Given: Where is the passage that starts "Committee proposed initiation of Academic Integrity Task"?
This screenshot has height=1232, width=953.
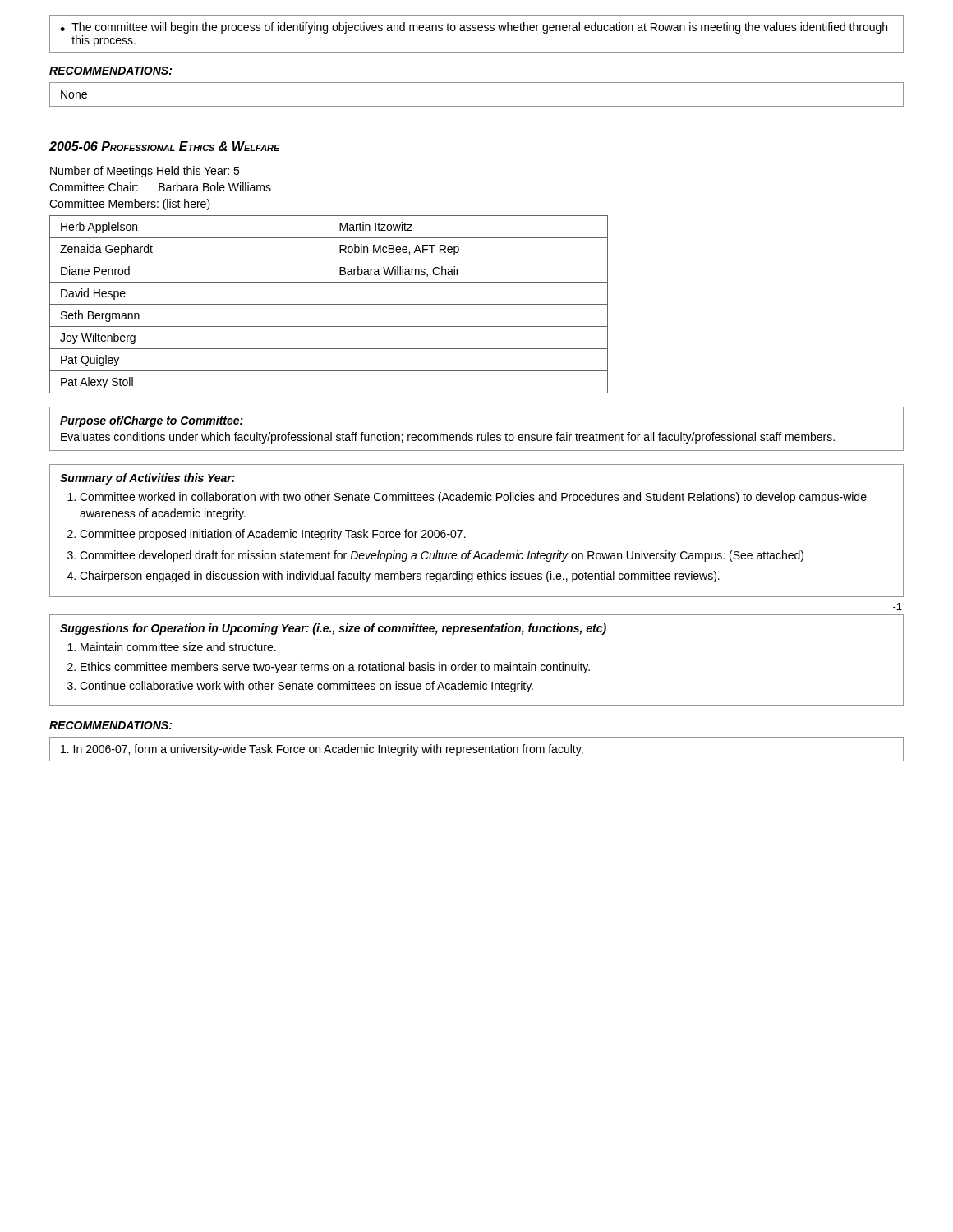Looking at the screenshot, I should tap(273, 534).
